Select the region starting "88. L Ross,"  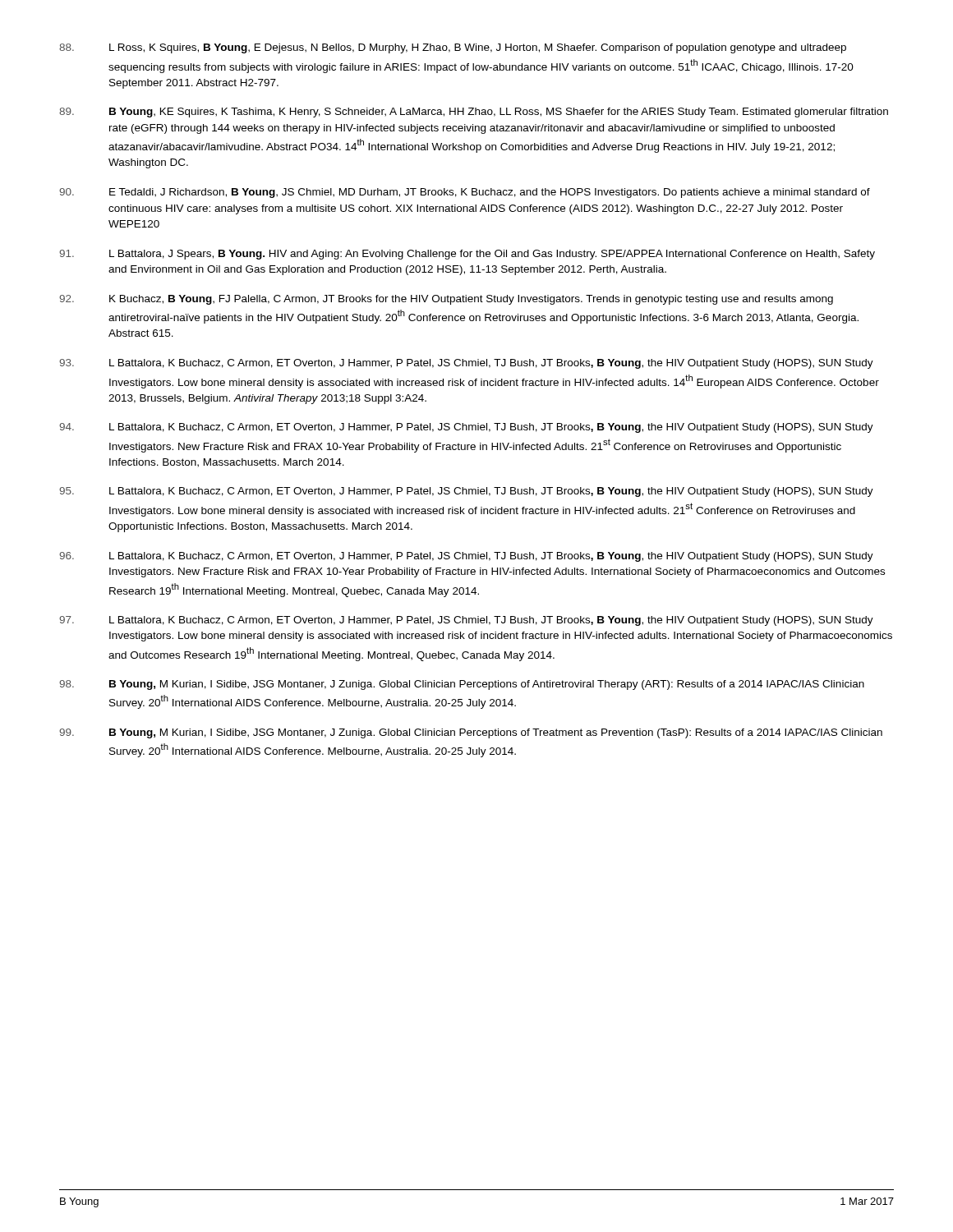476,65
